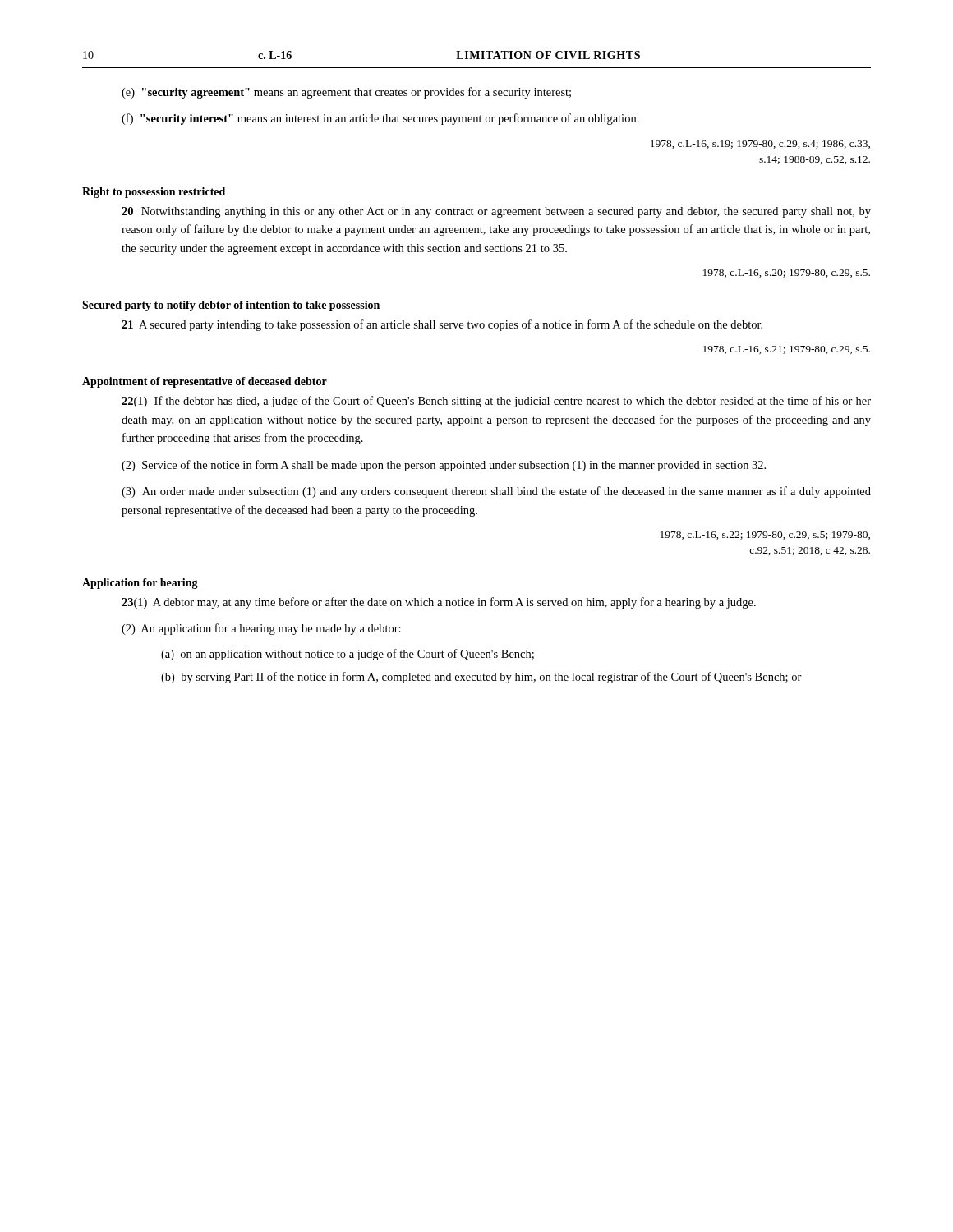The width and height of the screenshot is (953, 1232).
Task: Click on the list item containing "(b) by serving Part"
Action: [x=481, y=677]
